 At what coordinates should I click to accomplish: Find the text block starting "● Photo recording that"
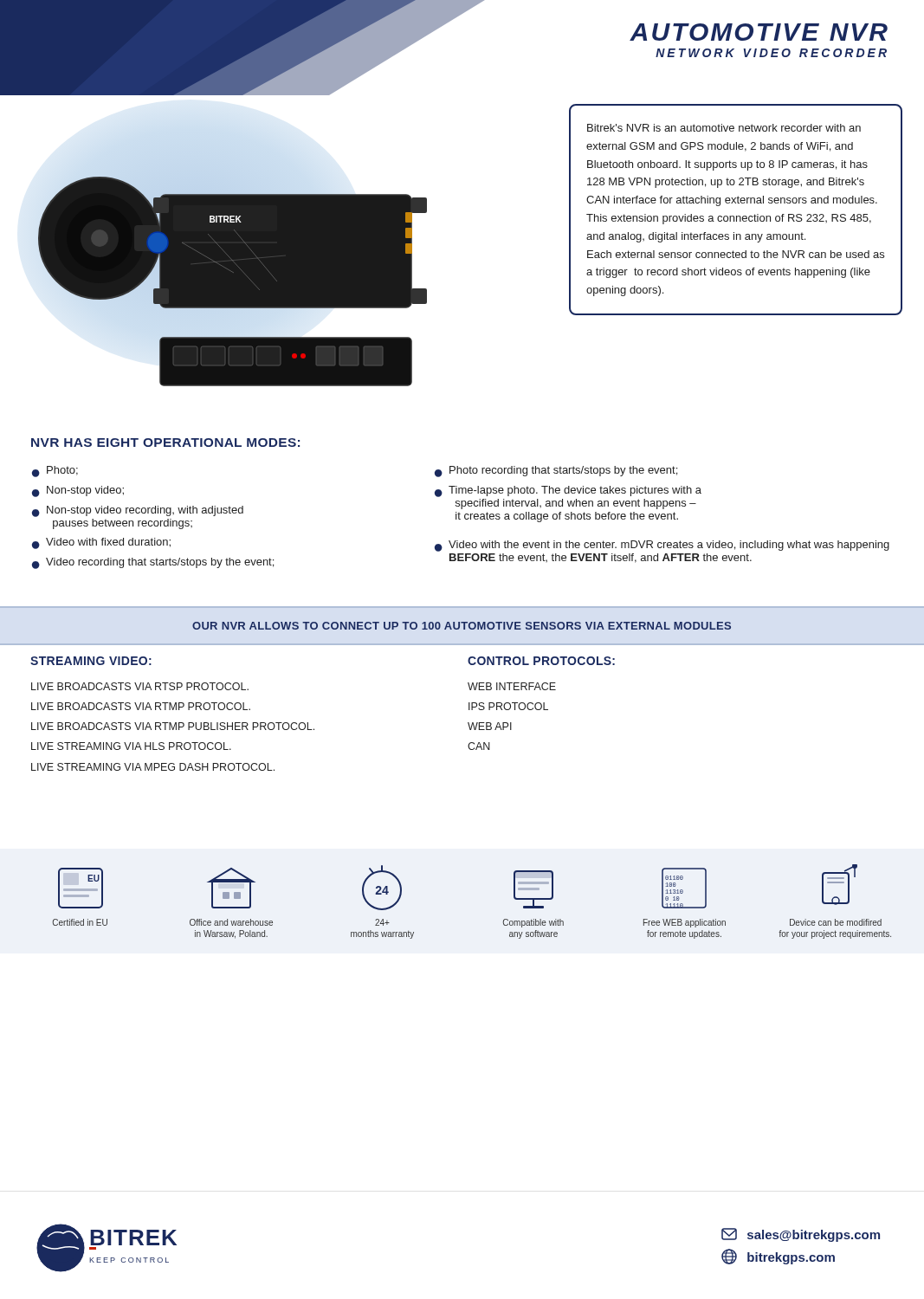pyautogui.click(x=556, y=472)
